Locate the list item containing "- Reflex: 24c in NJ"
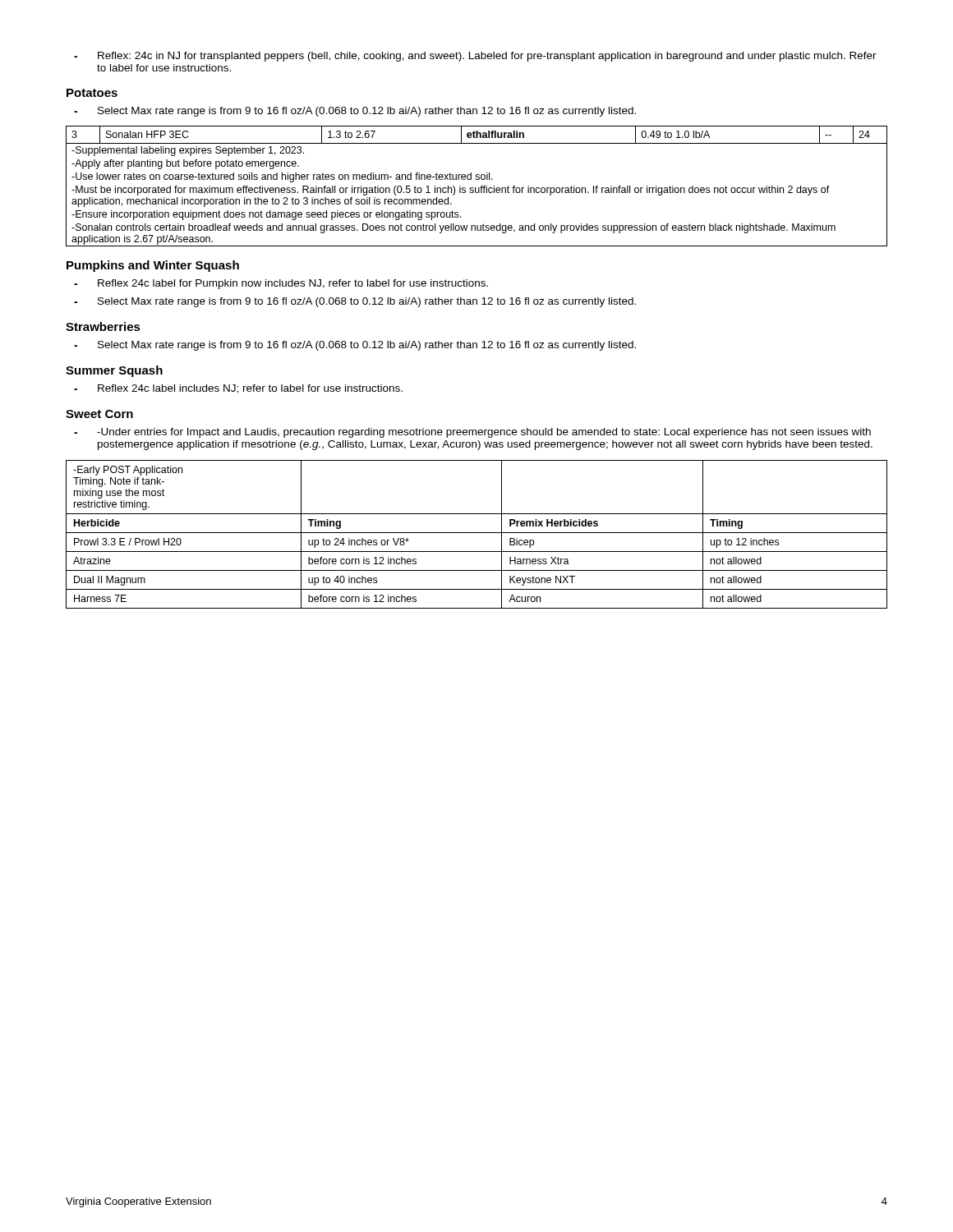Image resolution: width=953 pixels, height=1232 pixels. [x=481, y=62]
